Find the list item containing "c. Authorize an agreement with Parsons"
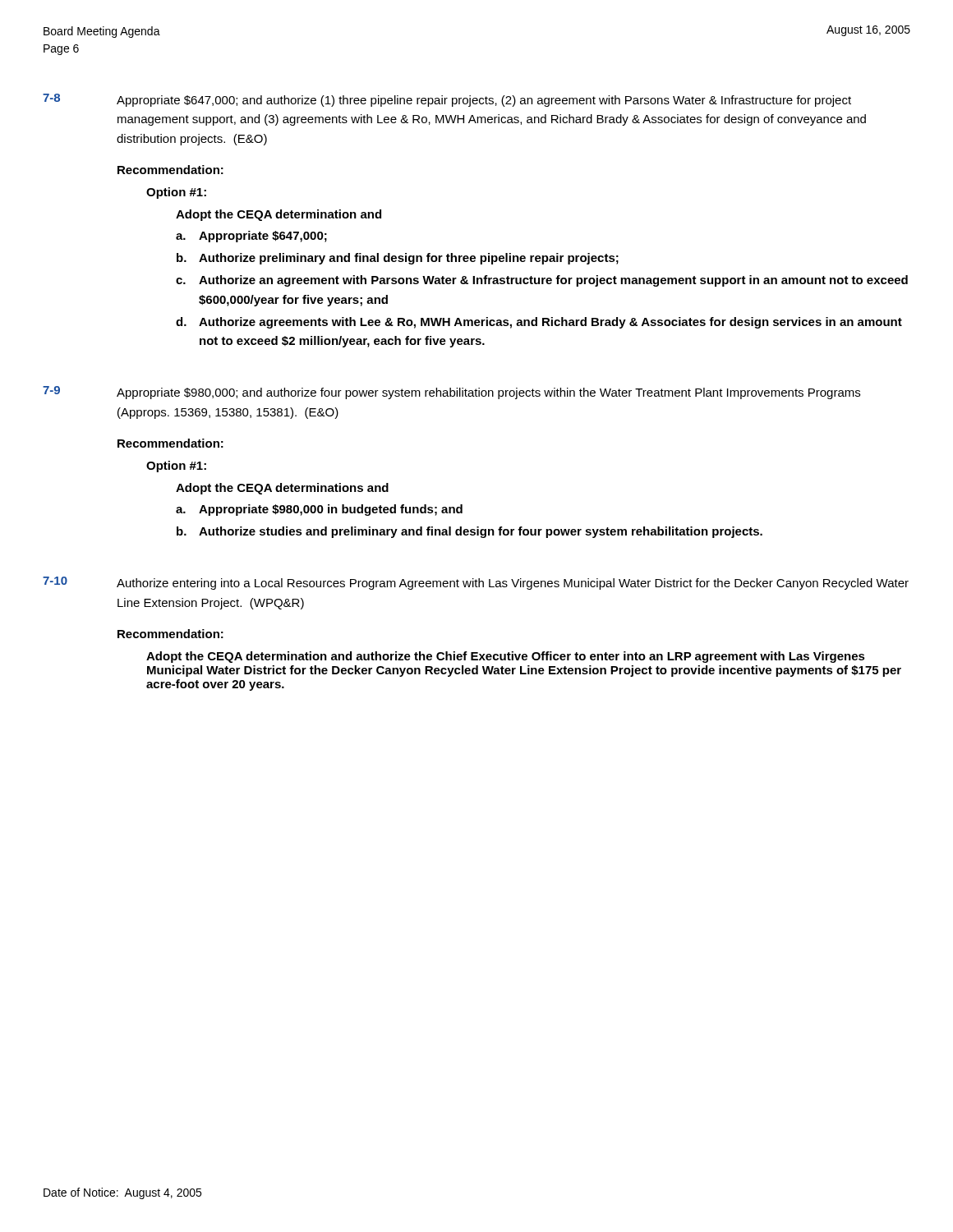Image resolution: width=953 pixels, height=1232 pixels. tap(543, 290)
